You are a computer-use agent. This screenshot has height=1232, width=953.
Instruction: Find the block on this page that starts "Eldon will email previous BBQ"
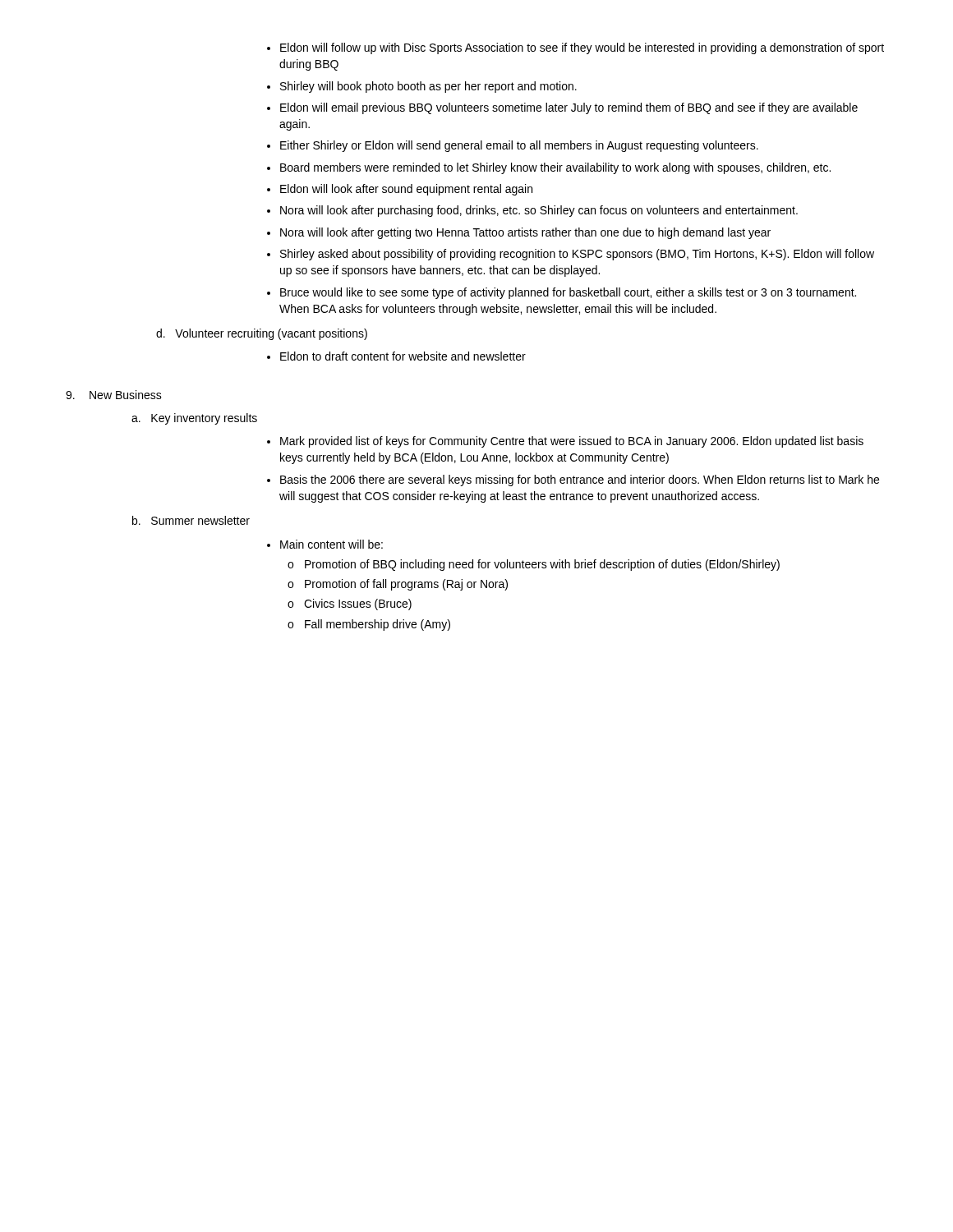pos(575,116)
